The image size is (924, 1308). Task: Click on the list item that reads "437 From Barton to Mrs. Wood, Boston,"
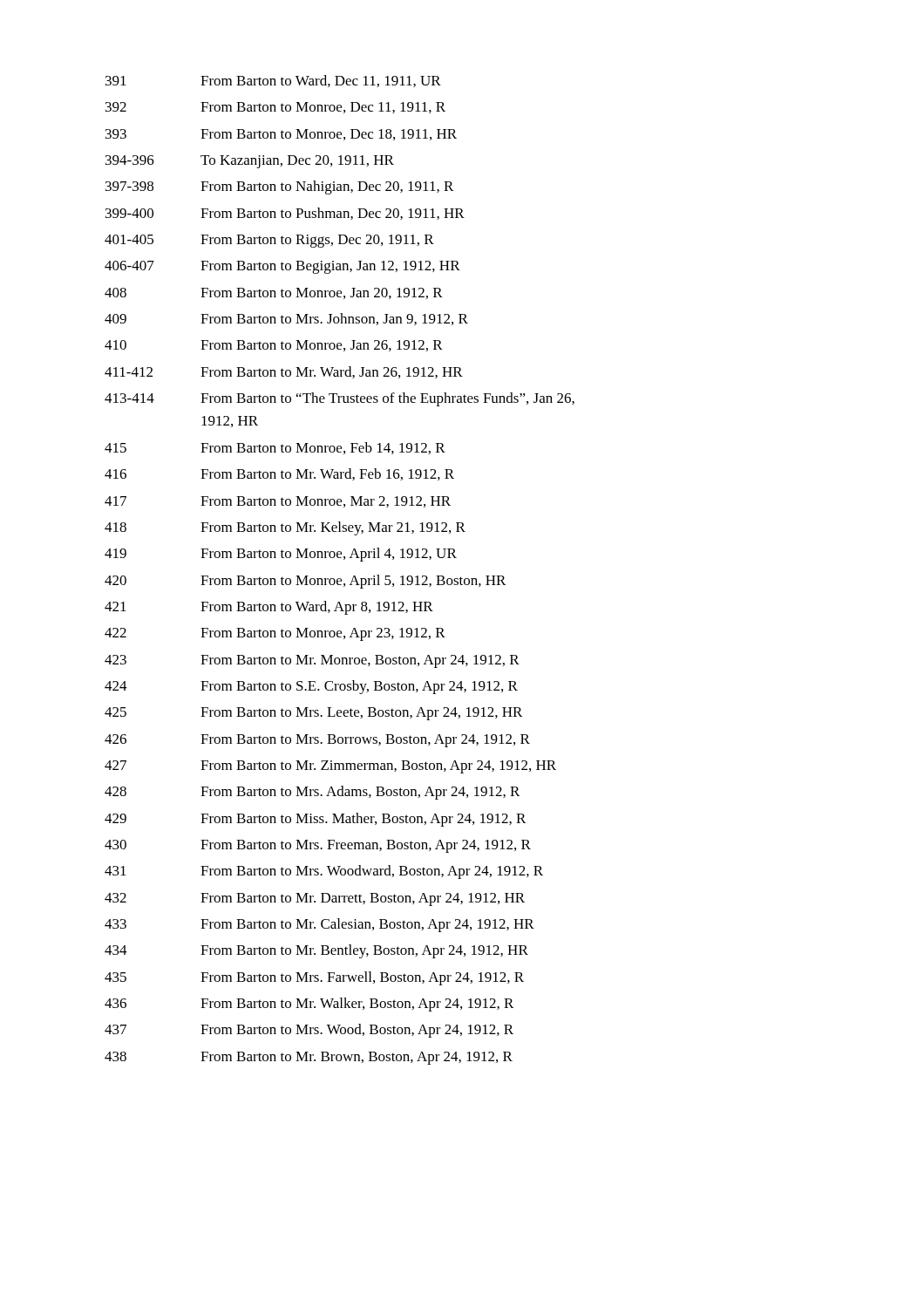pyautogui.click(x=479, y=1030)
